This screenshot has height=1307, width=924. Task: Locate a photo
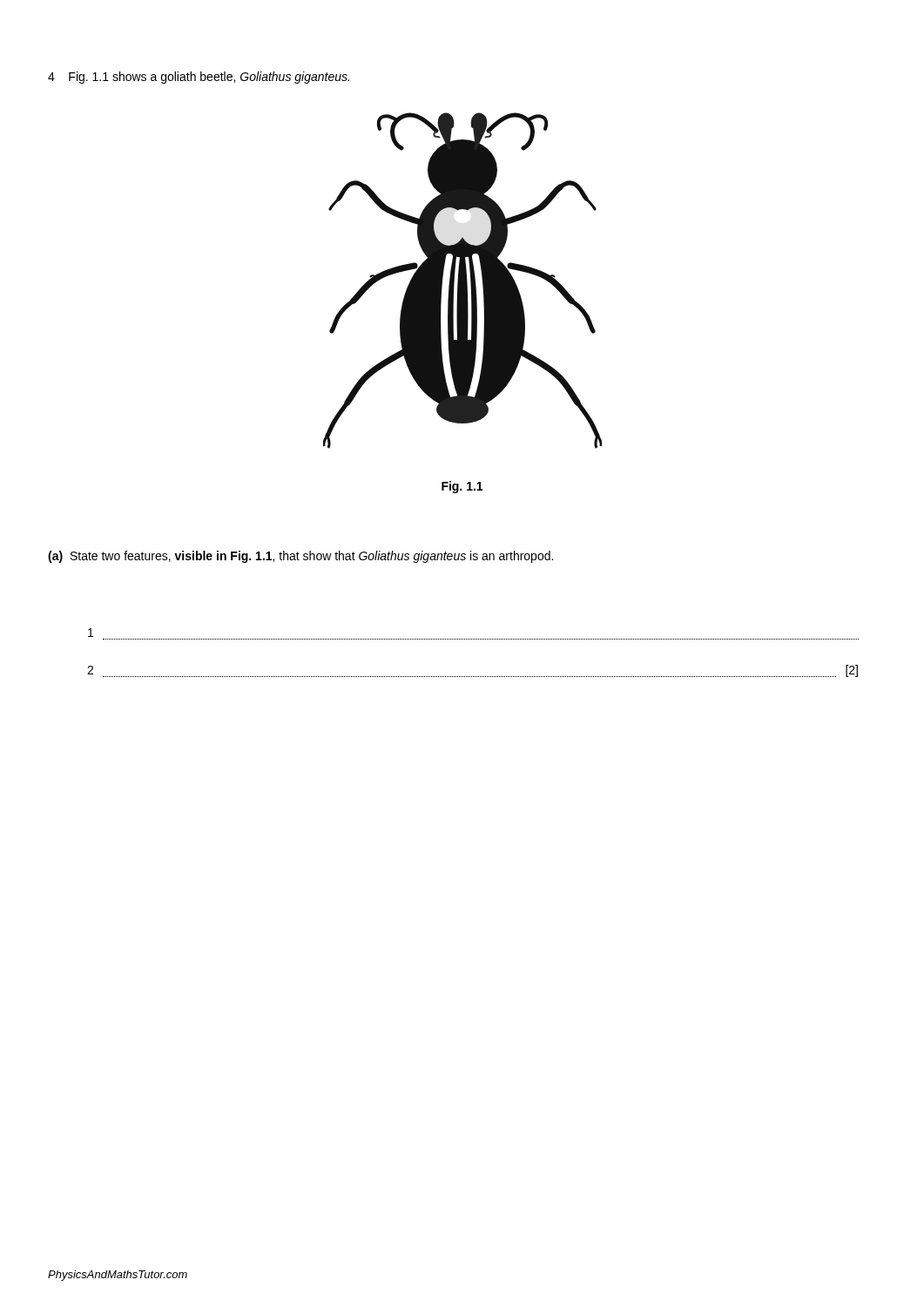[462, 288]
